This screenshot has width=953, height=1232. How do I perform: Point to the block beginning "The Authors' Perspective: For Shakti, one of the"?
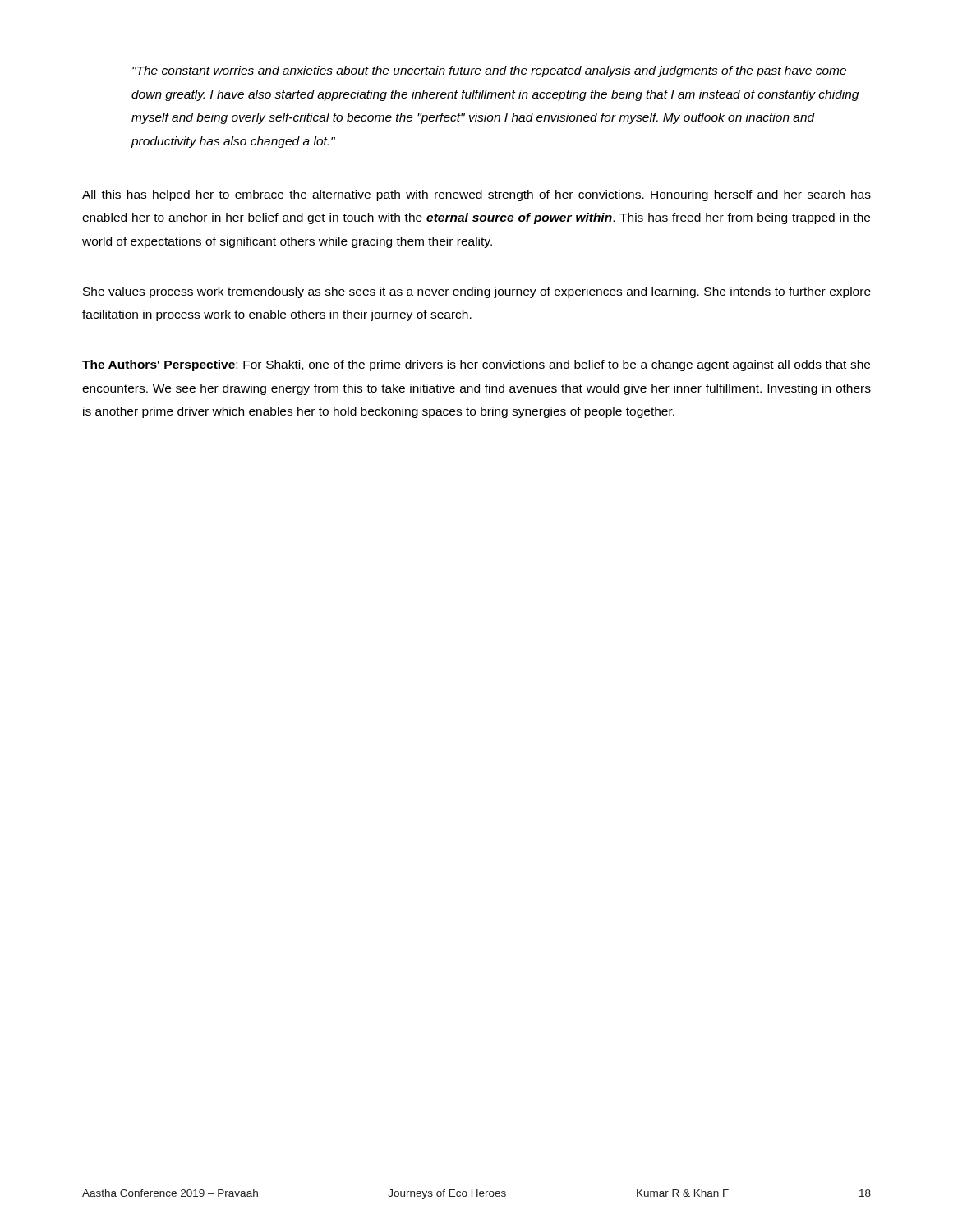[476, 388]
